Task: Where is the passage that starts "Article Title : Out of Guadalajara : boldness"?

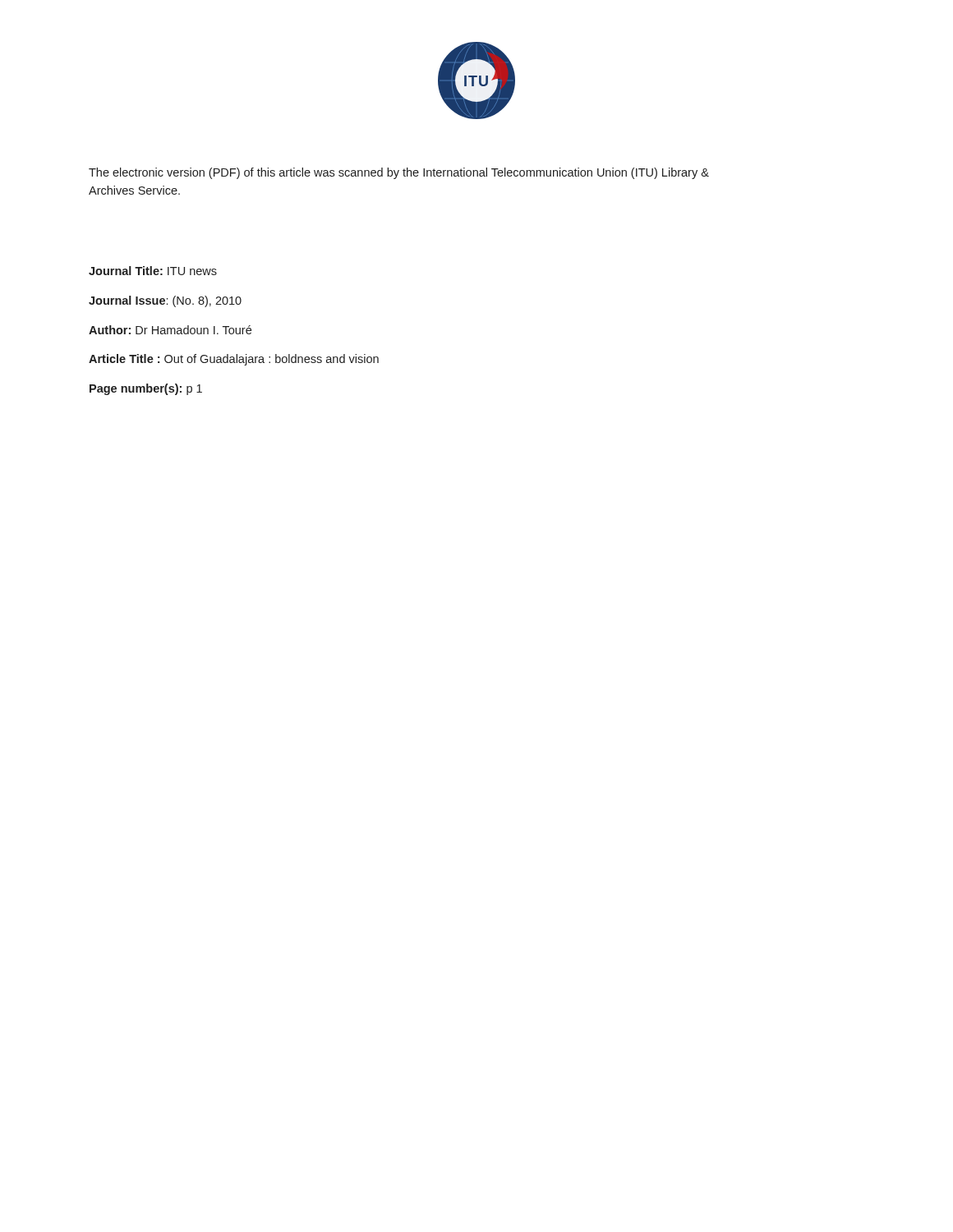Action: tap(234, 359)
